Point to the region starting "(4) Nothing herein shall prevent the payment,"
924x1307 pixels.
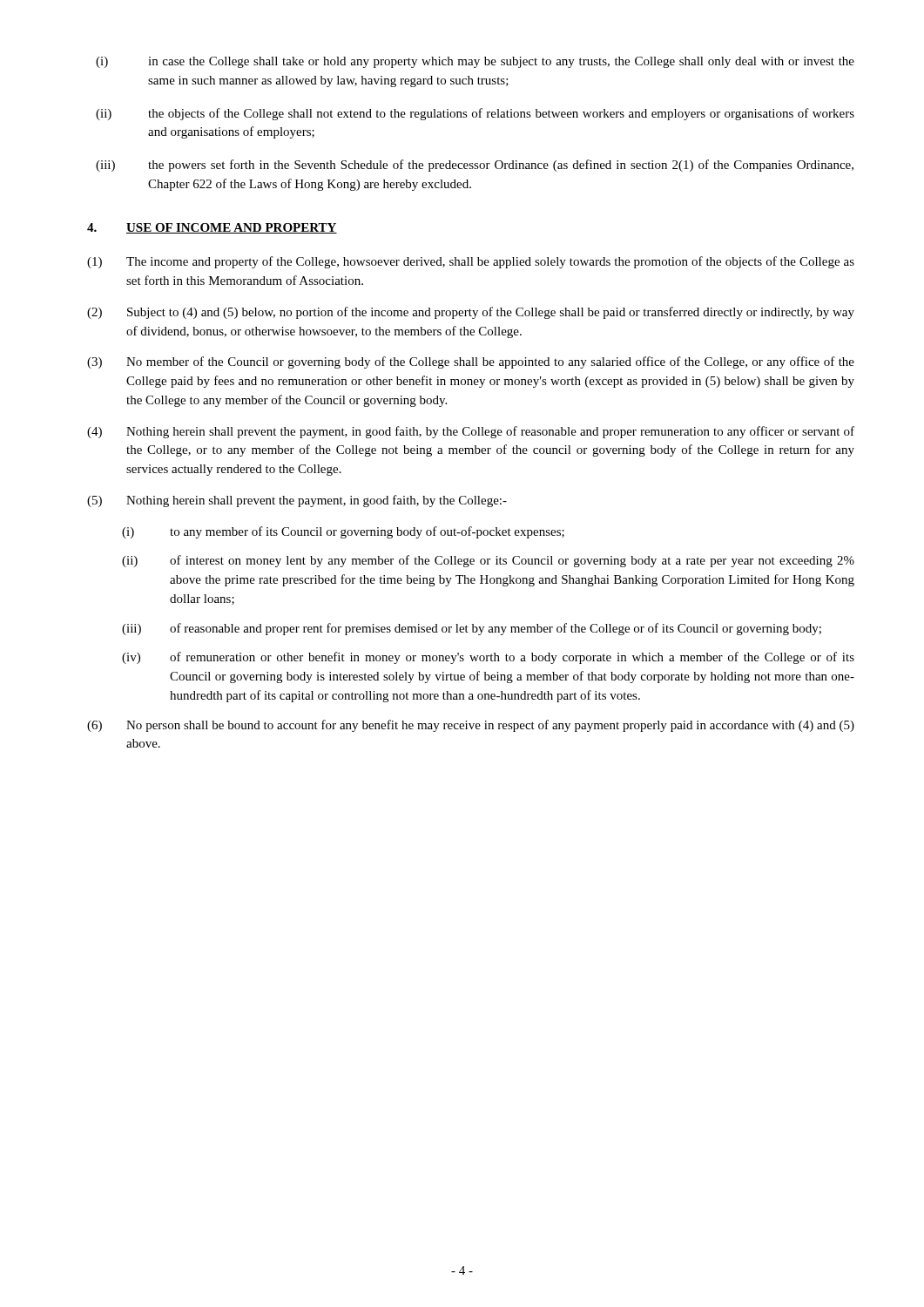point(471,451)
